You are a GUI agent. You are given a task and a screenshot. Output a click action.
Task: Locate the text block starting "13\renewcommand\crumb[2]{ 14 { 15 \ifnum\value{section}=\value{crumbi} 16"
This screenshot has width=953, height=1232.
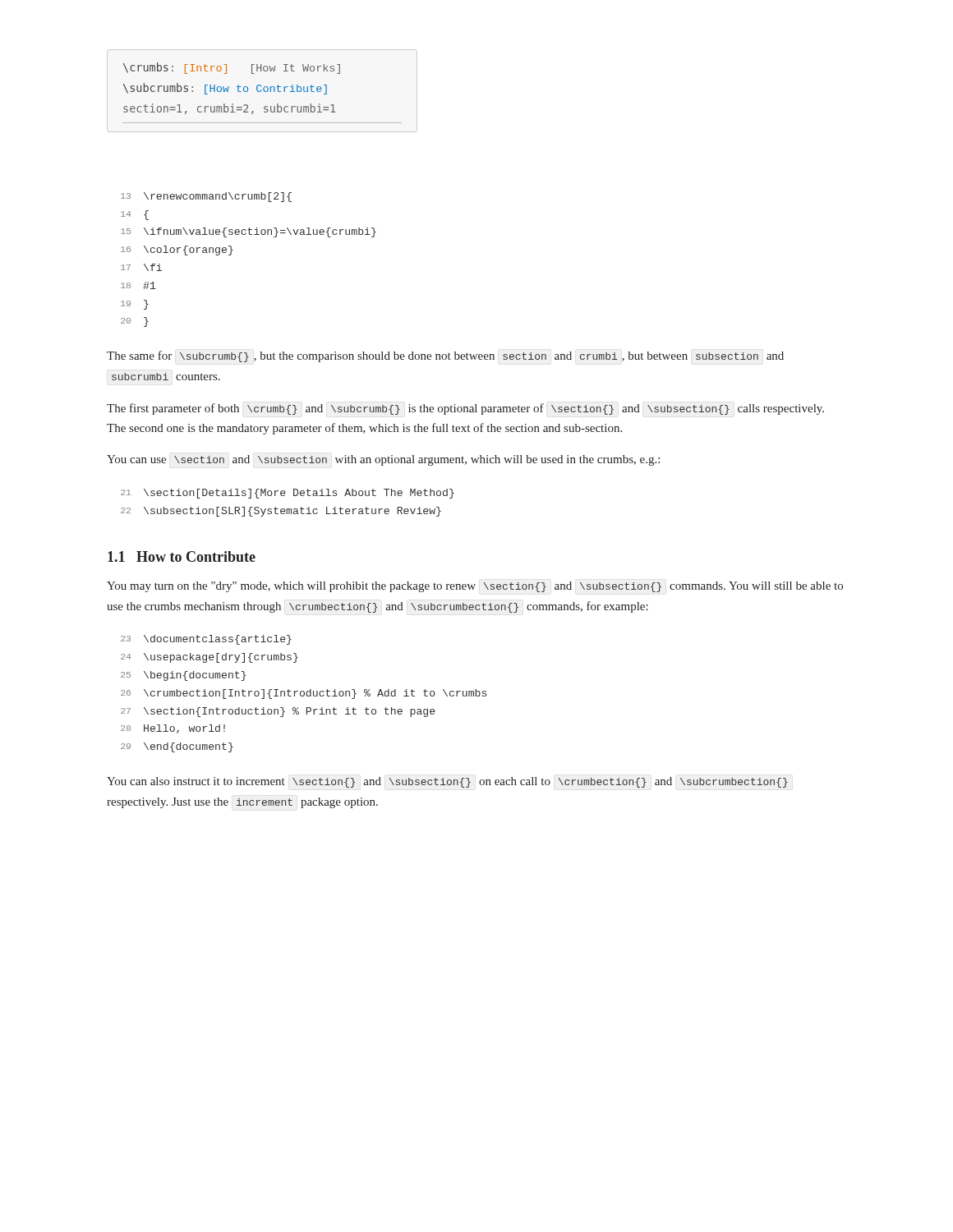pos(206,197)
